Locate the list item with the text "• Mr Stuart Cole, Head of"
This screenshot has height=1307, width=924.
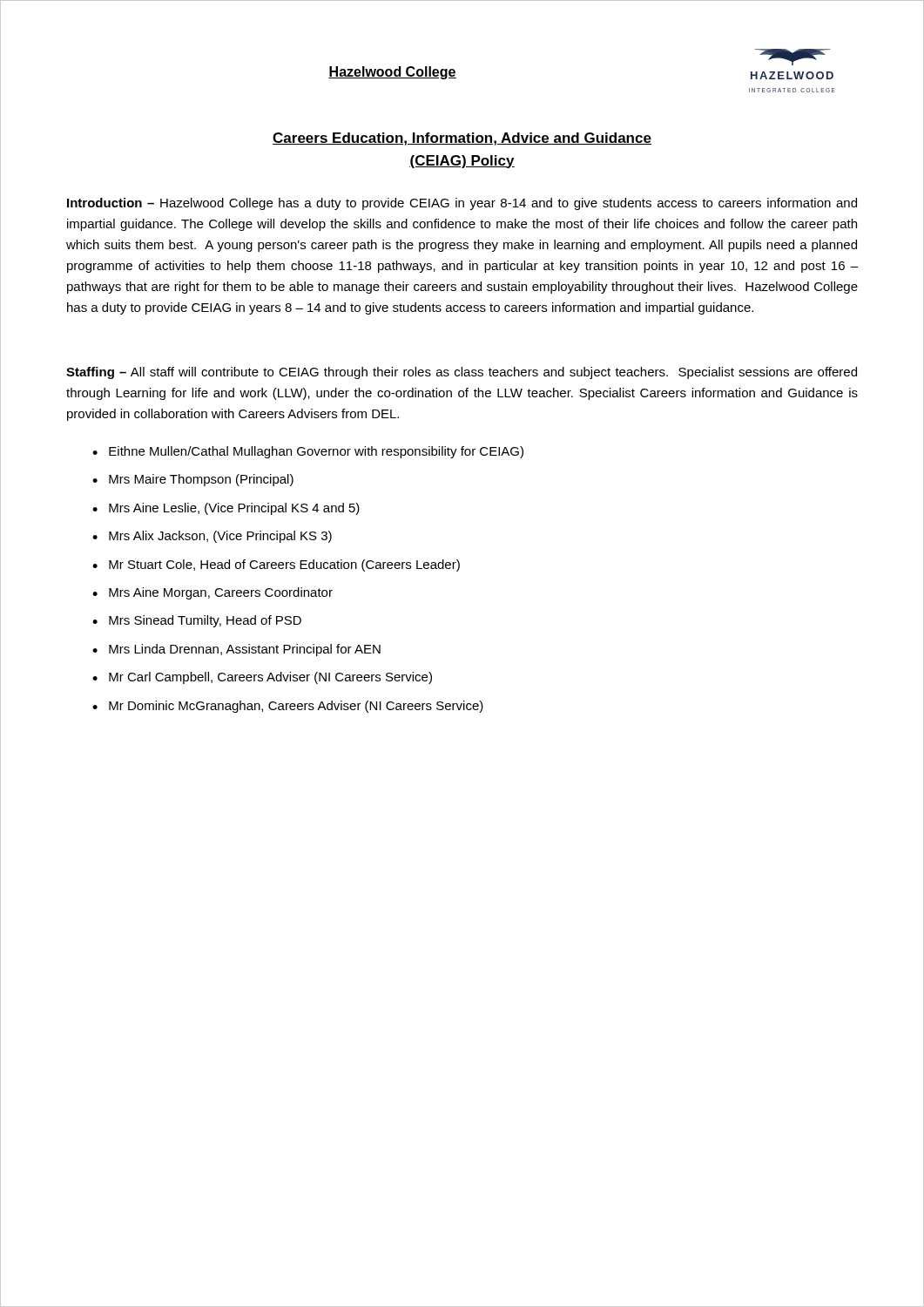click(276, 566)
